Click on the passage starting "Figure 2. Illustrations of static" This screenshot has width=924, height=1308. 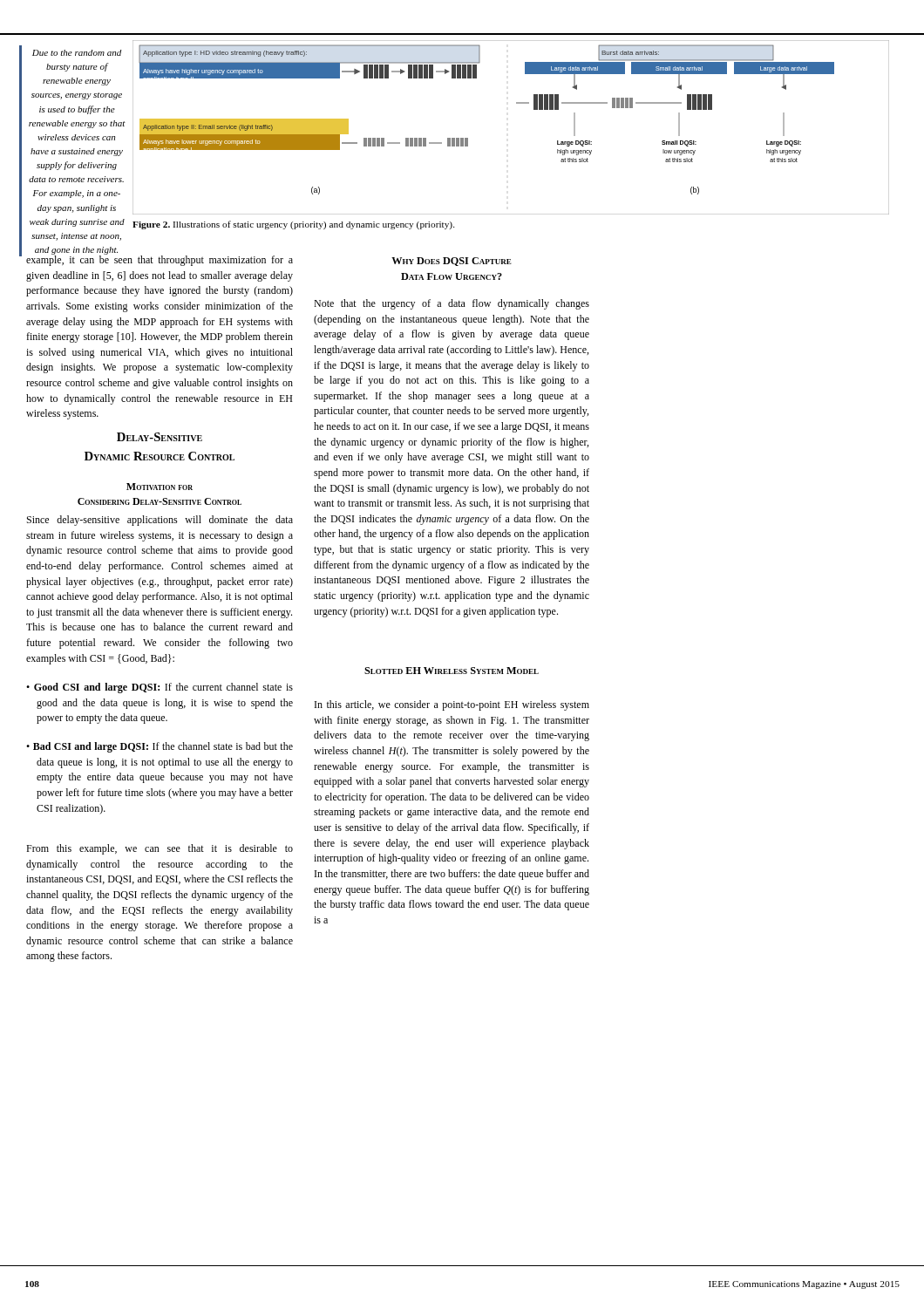(294, 224)
